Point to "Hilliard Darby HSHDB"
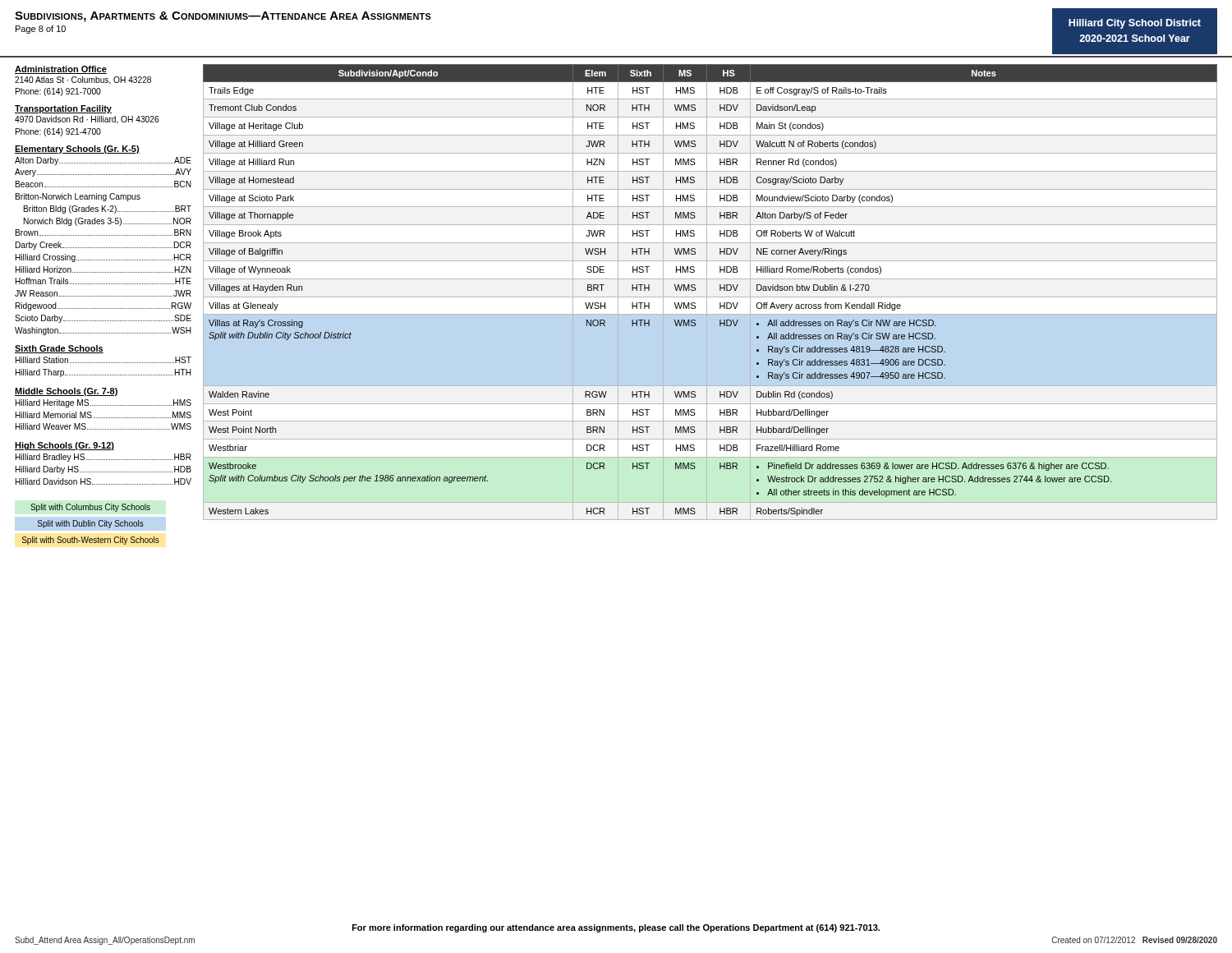The height and width of the screenshot is (953, 1232). [x=103, y=470]
